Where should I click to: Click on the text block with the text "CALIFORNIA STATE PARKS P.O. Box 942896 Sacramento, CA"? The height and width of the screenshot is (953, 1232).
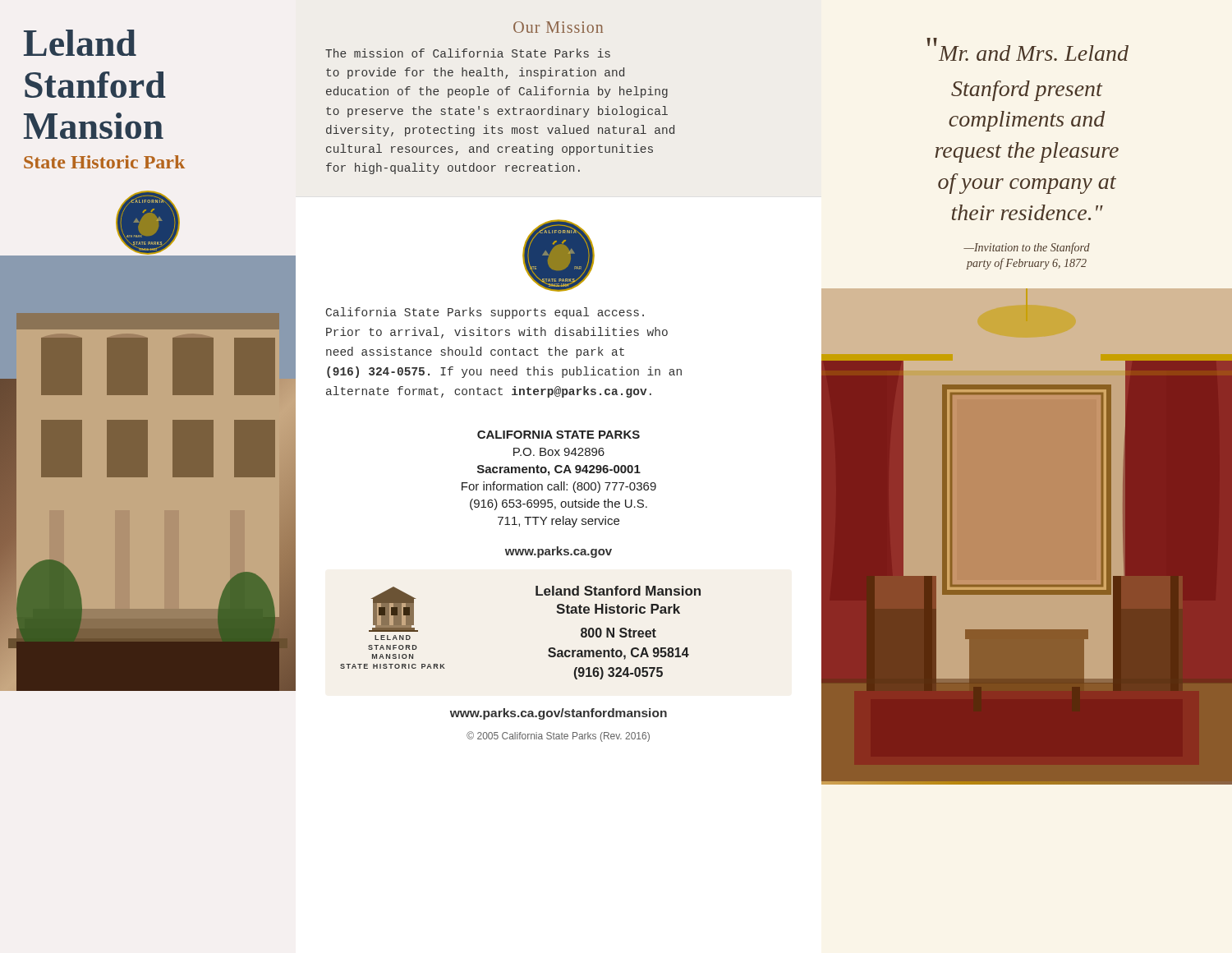pyautogui.click(x=559, y=477)
